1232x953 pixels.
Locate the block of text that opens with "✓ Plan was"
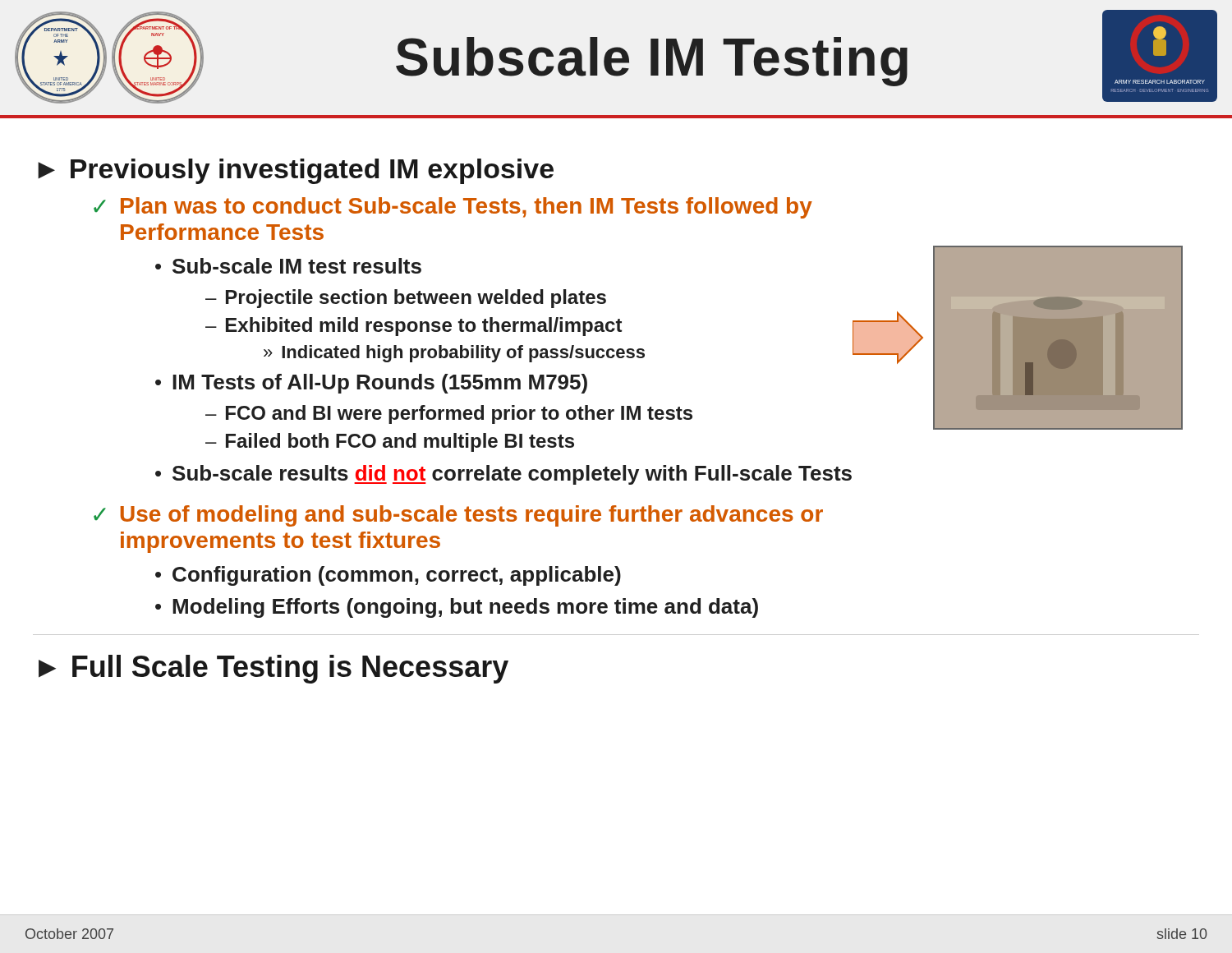pos(451,219)
